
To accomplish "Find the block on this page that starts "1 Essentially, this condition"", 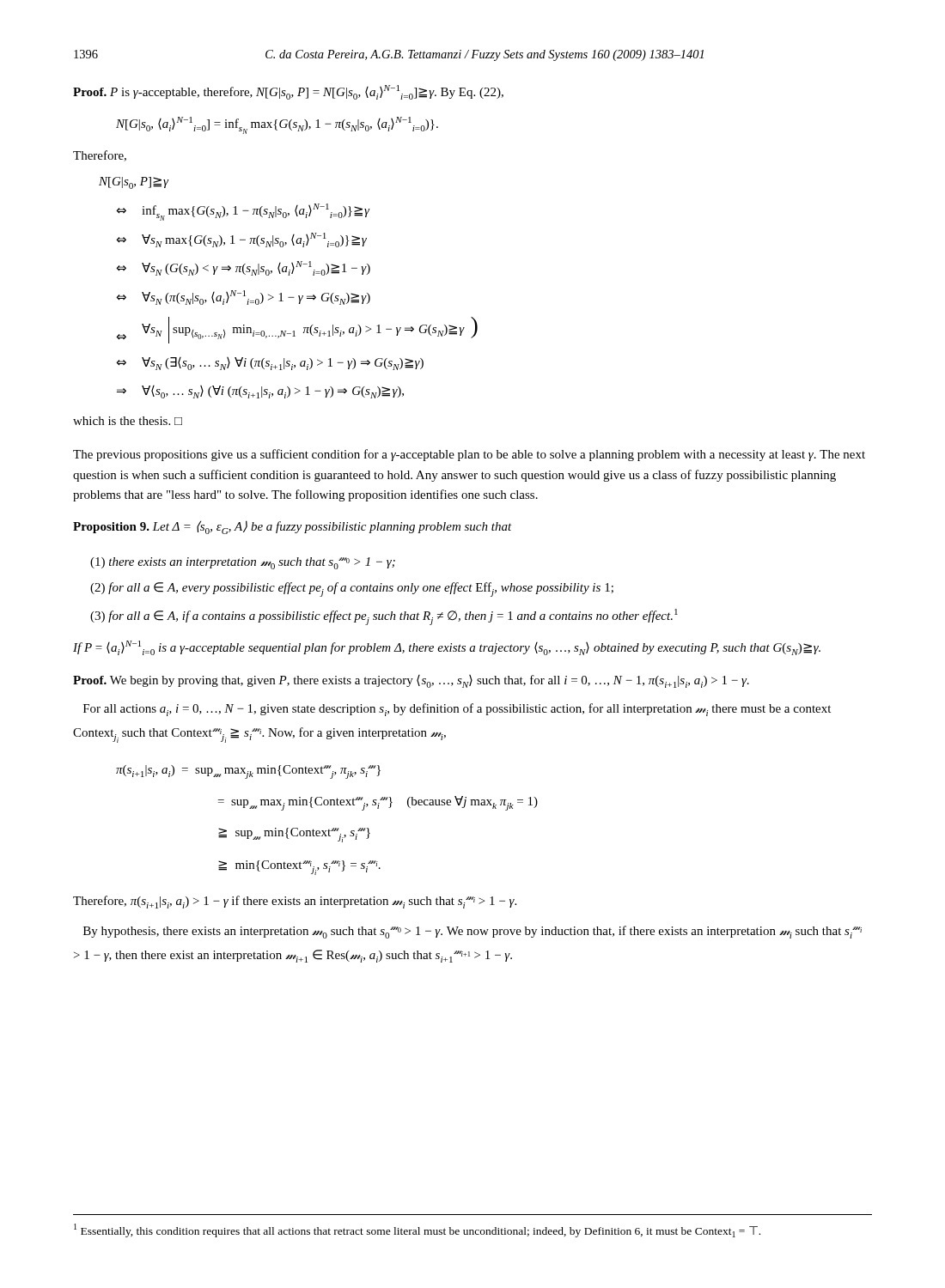I will click(x=417, y=1230).
